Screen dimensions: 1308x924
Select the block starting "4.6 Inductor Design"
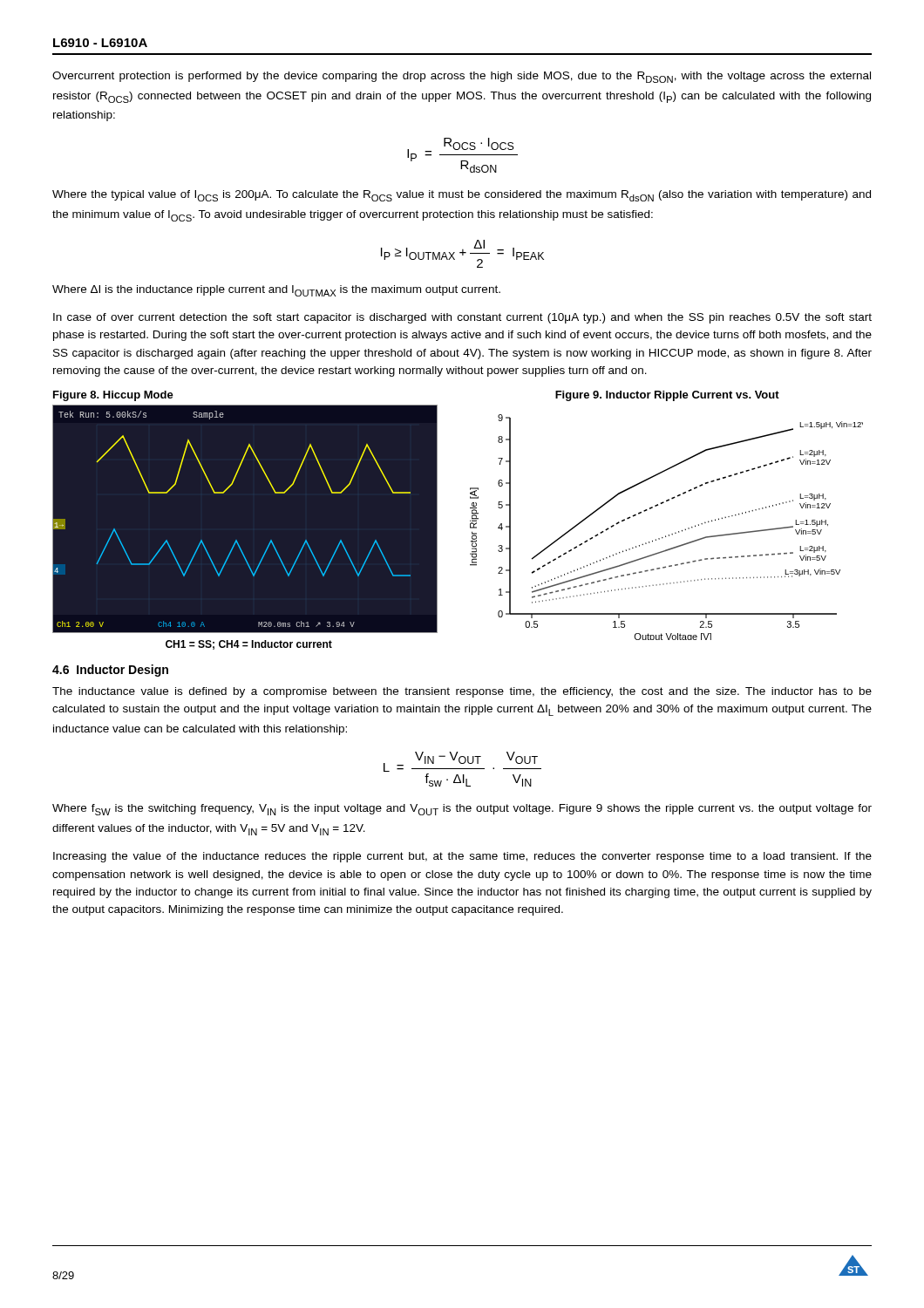[x=111, y=670]
